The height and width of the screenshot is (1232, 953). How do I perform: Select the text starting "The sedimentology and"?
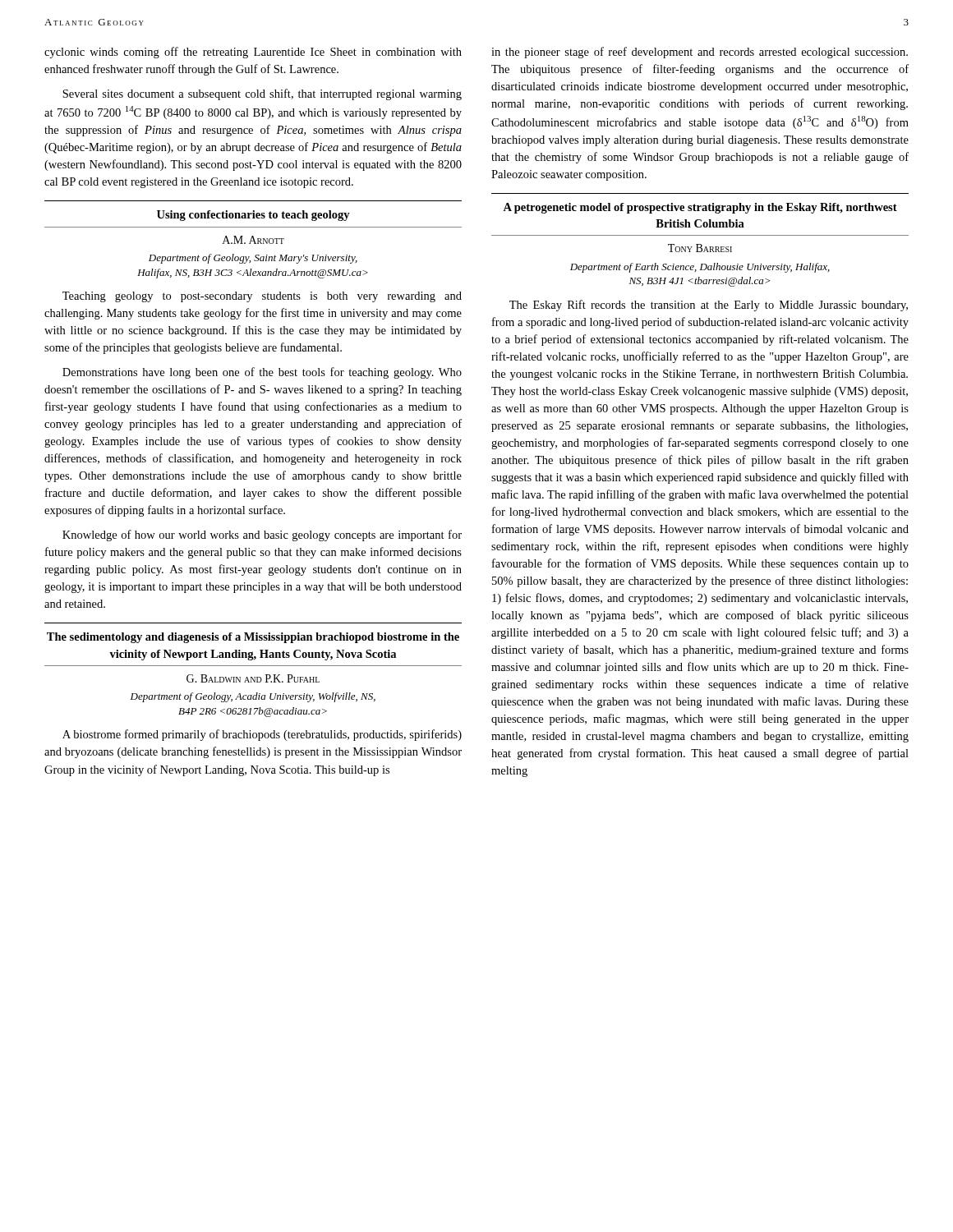(x=253, y=645)
